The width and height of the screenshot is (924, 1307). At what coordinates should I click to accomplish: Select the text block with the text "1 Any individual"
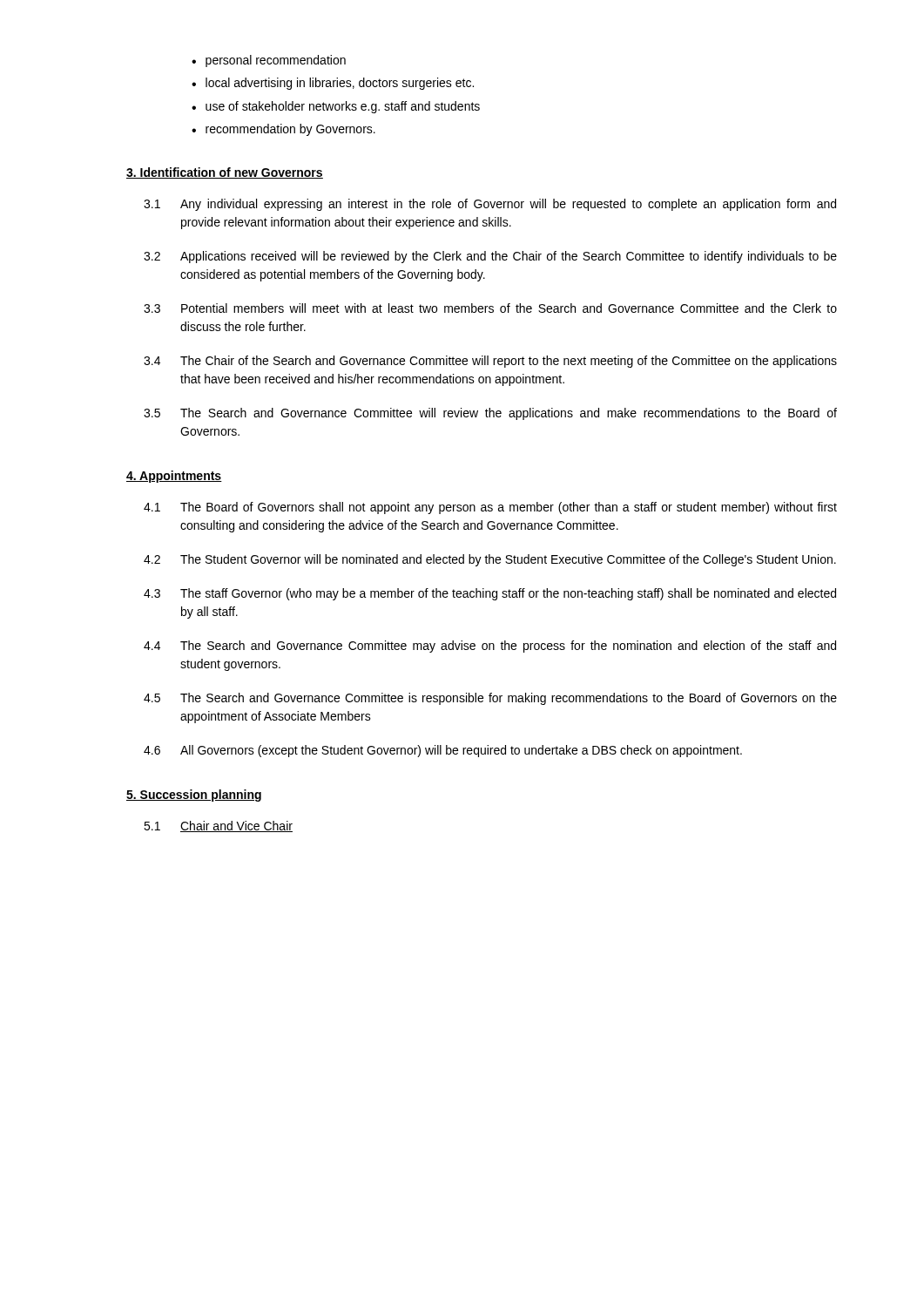(490, 213)
